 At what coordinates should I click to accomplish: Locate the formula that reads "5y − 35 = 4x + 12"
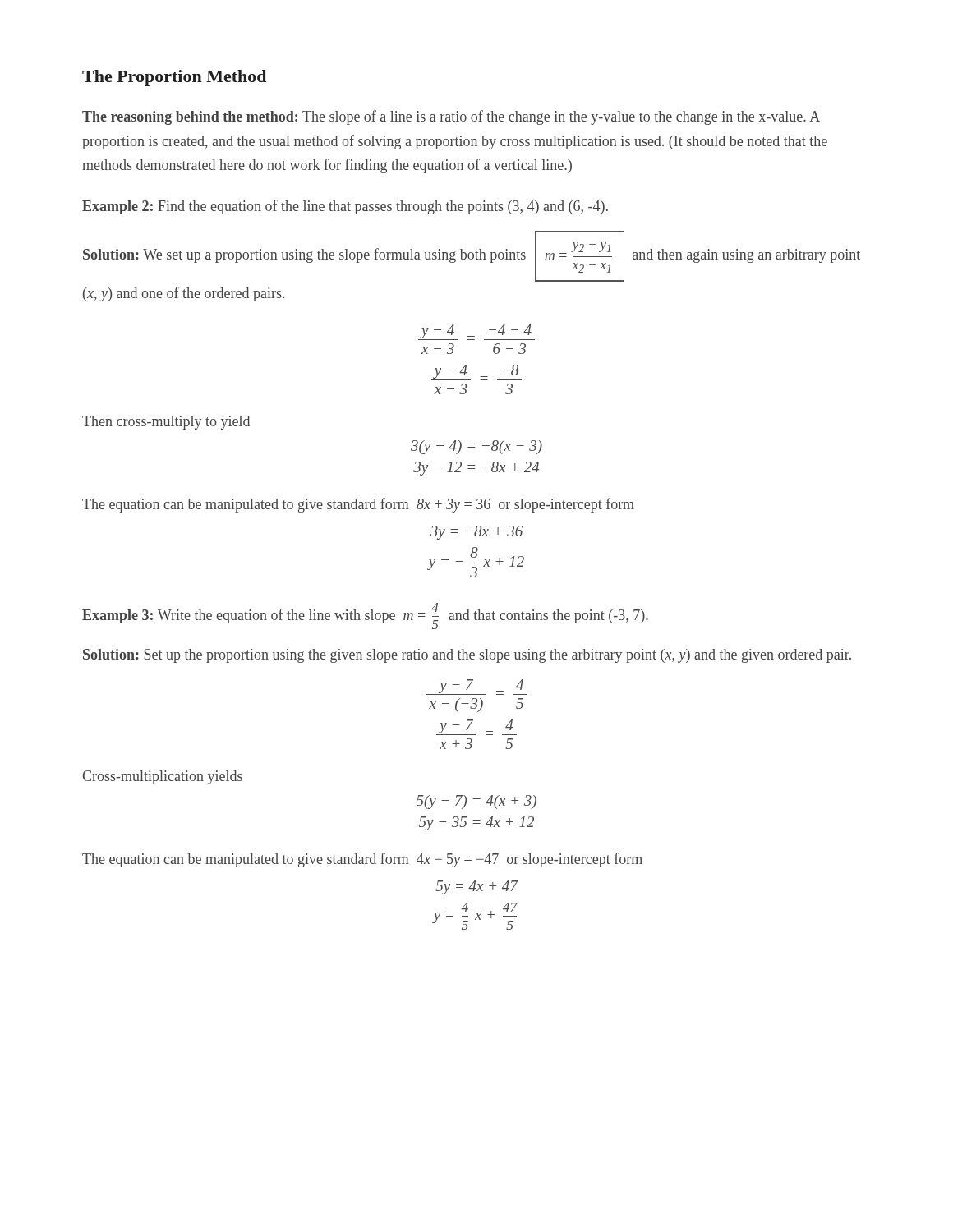click(x=476, y=822)
